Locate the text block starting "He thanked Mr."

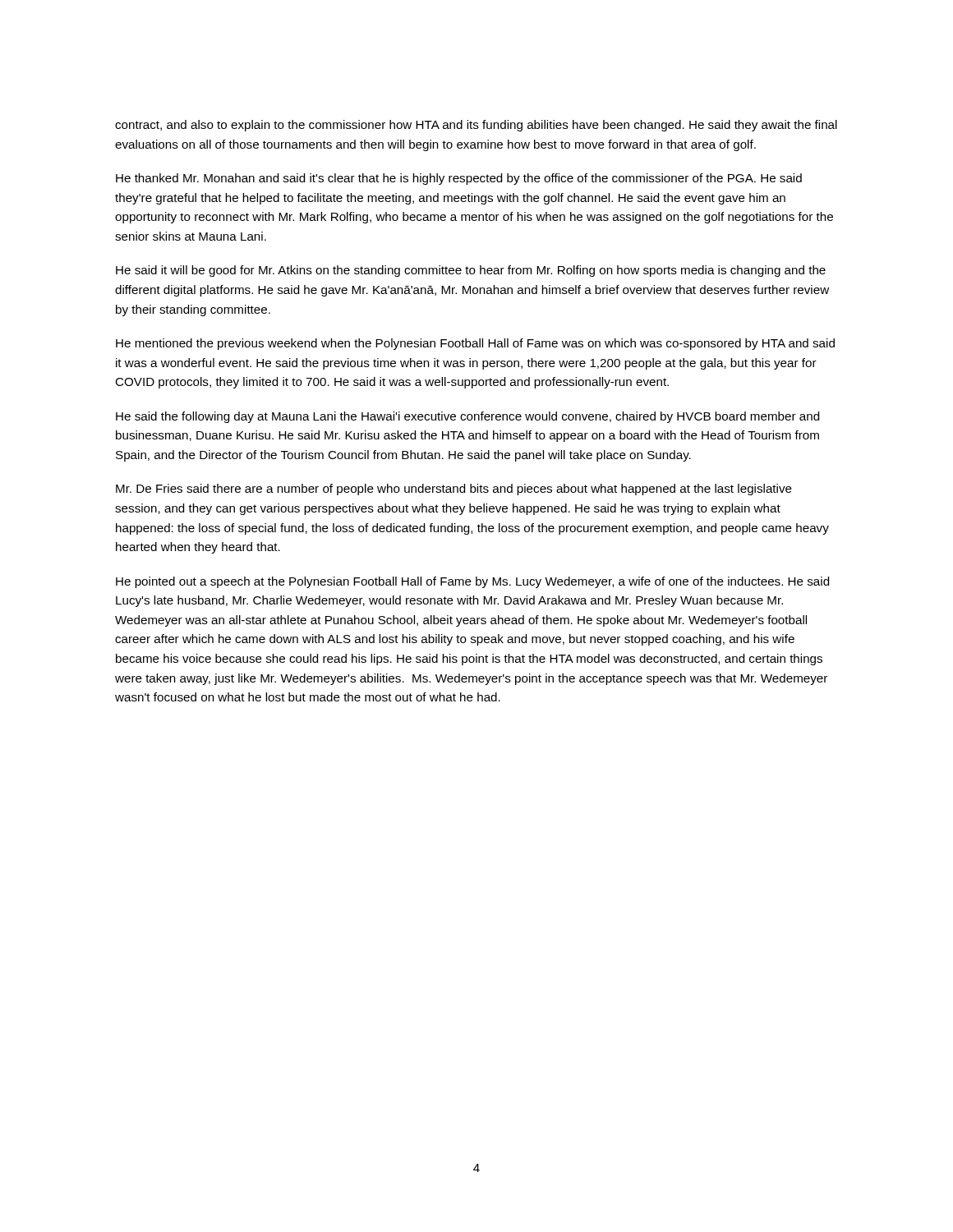474,207
